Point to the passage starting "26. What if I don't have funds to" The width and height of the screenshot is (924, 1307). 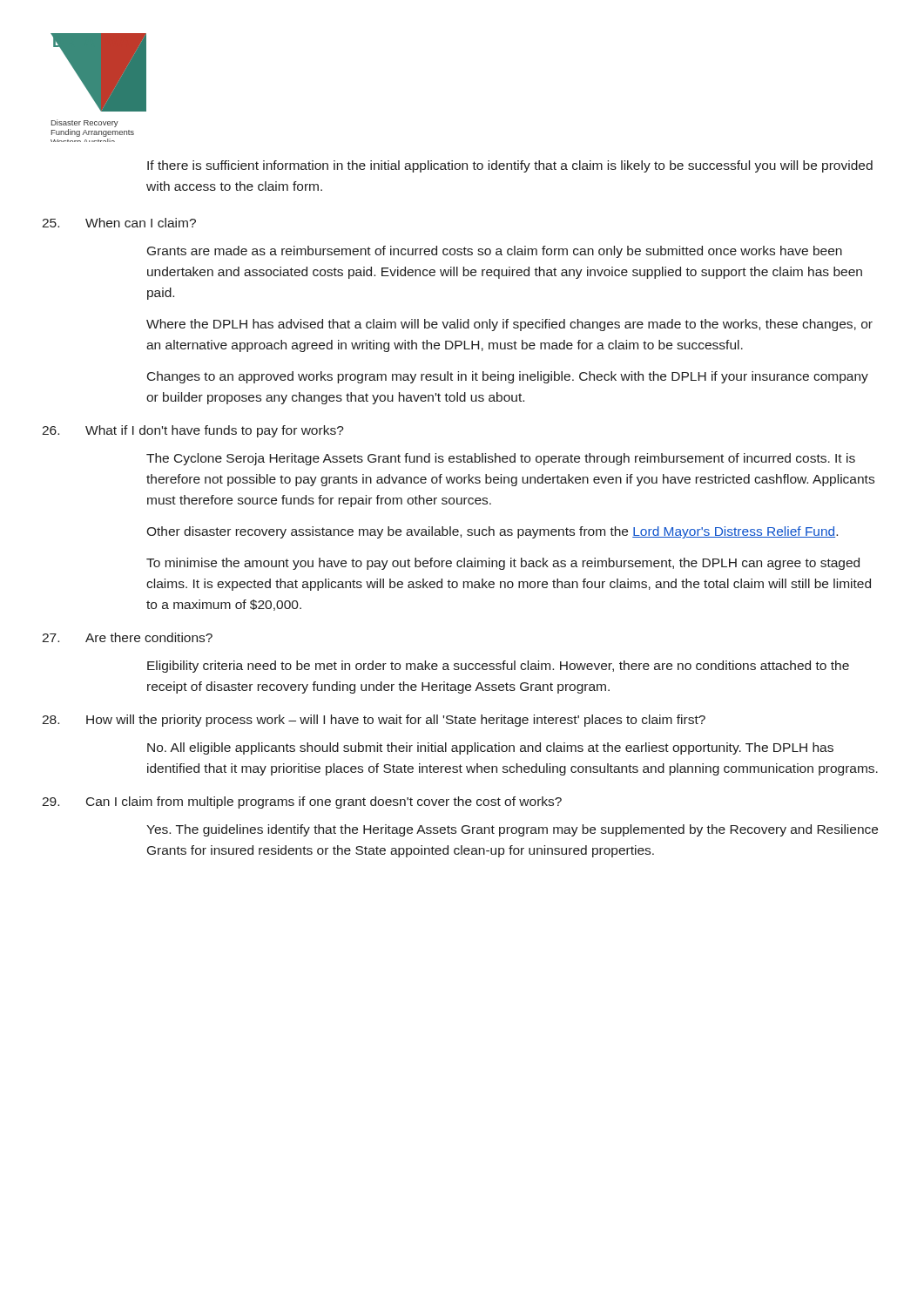(x=193, y=431)
